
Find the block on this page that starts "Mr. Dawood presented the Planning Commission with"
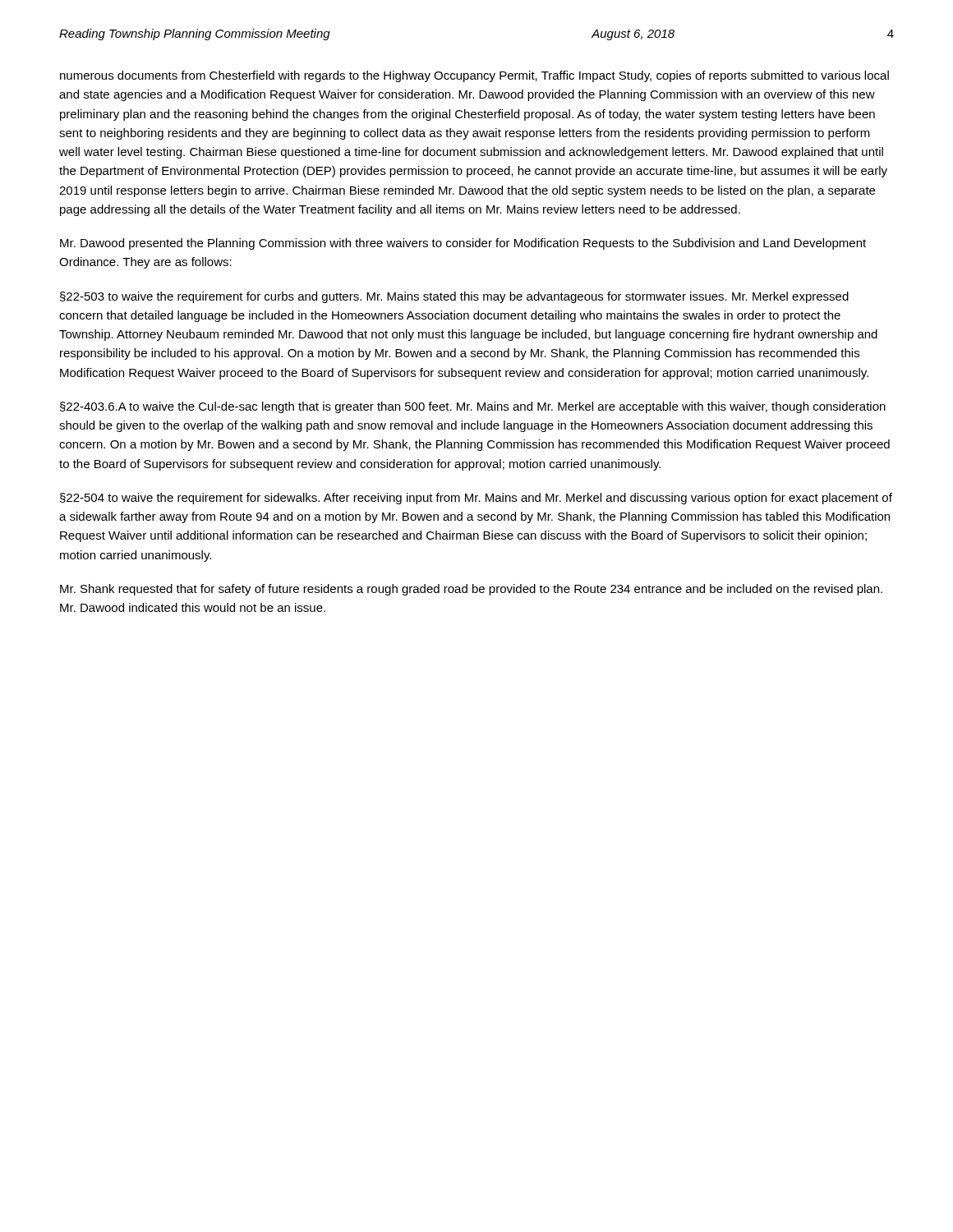coord(463,252)
